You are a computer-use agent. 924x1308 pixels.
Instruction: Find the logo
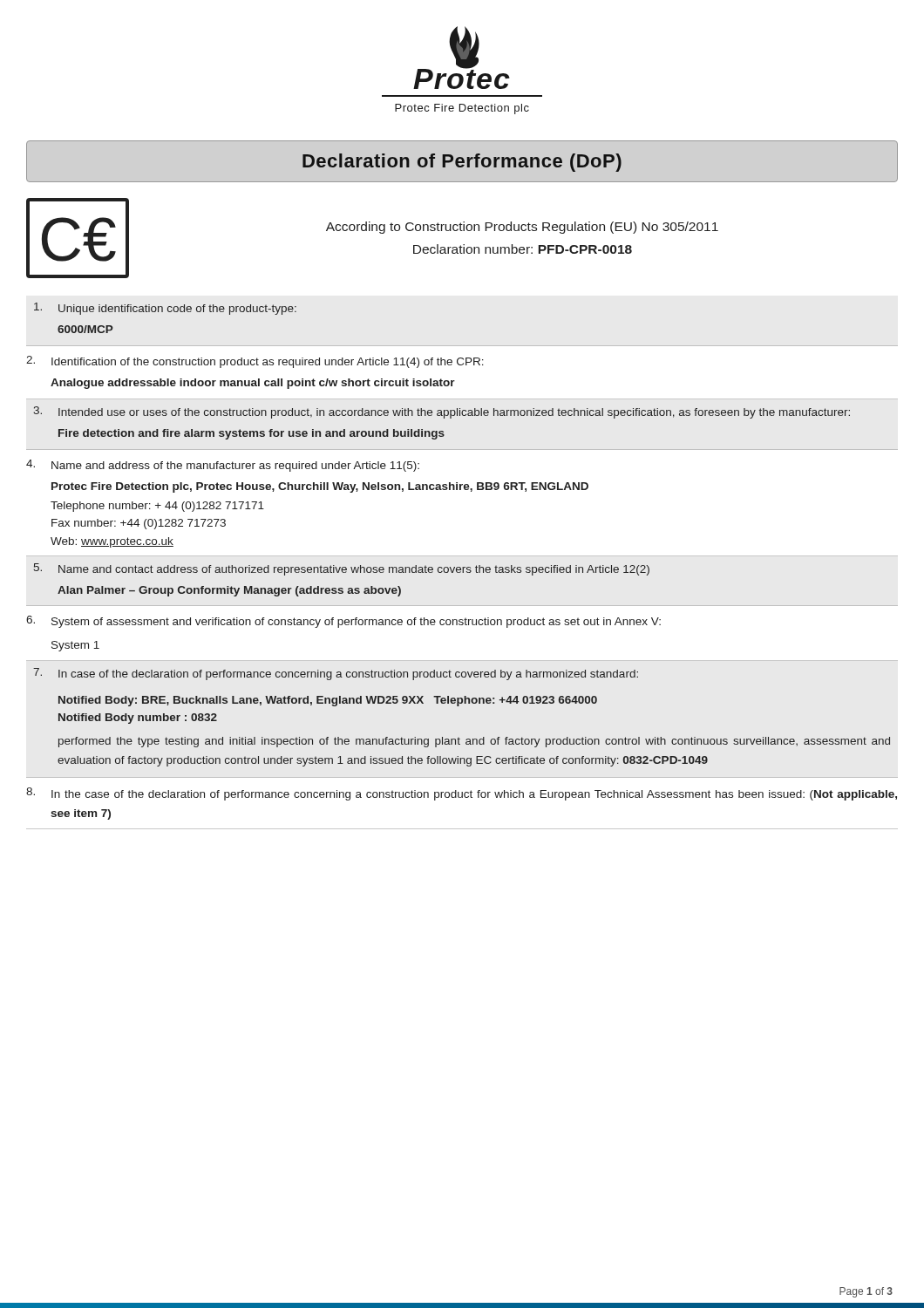pos(462,66)
